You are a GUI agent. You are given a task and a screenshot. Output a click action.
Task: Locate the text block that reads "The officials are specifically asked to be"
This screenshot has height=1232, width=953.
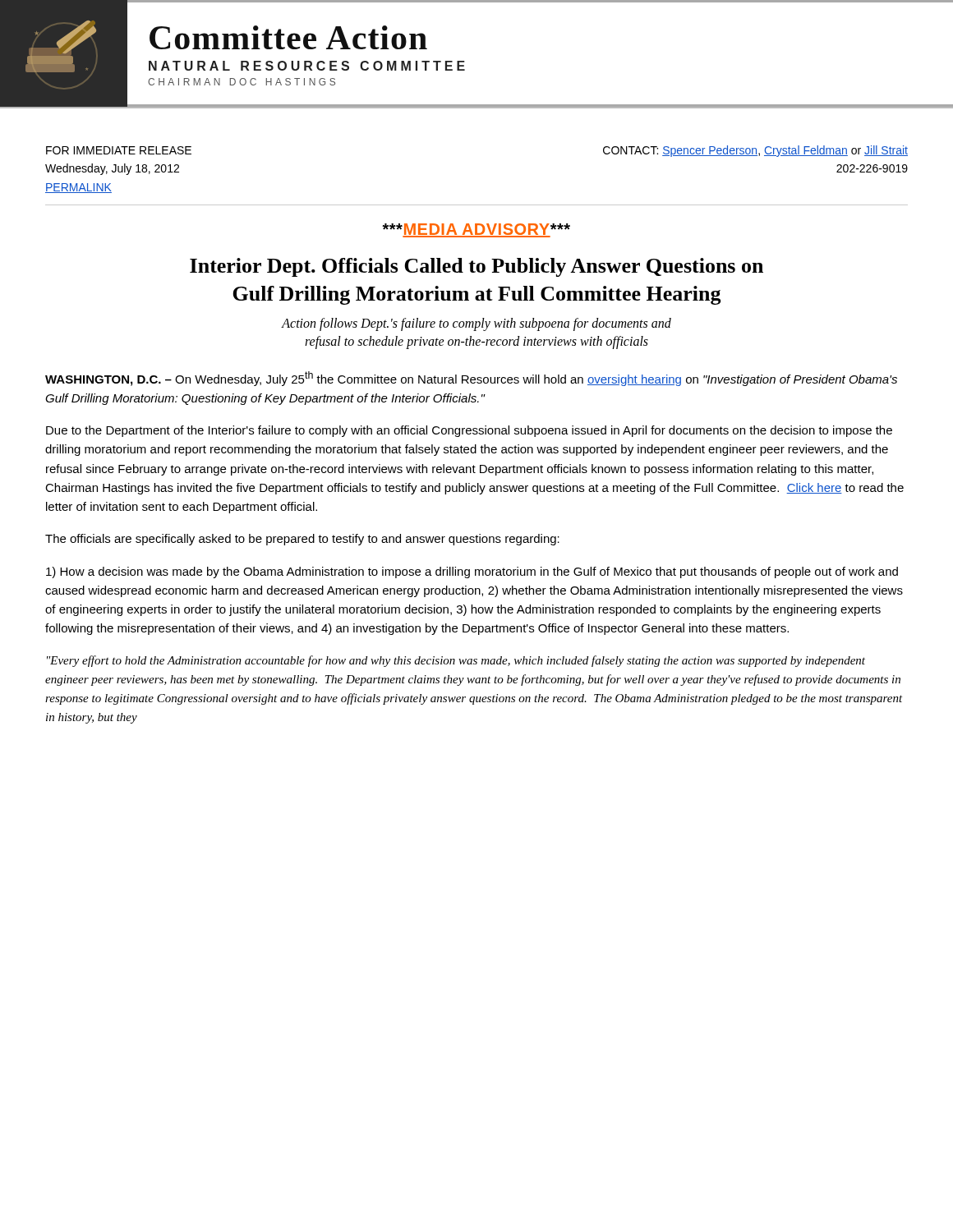click(303, 539)
